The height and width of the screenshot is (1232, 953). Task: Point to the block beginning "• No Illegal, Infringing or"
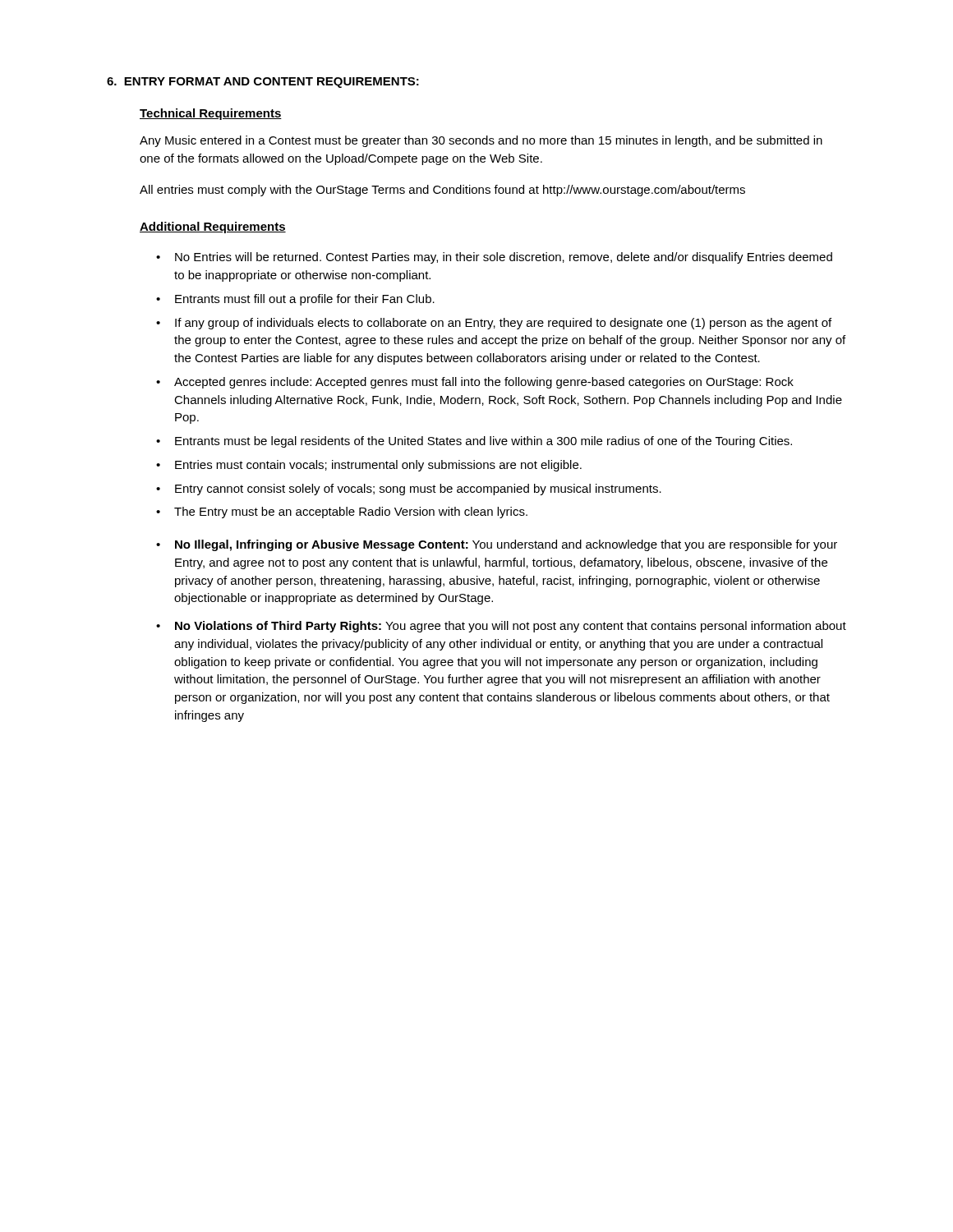tap(501, 571)
